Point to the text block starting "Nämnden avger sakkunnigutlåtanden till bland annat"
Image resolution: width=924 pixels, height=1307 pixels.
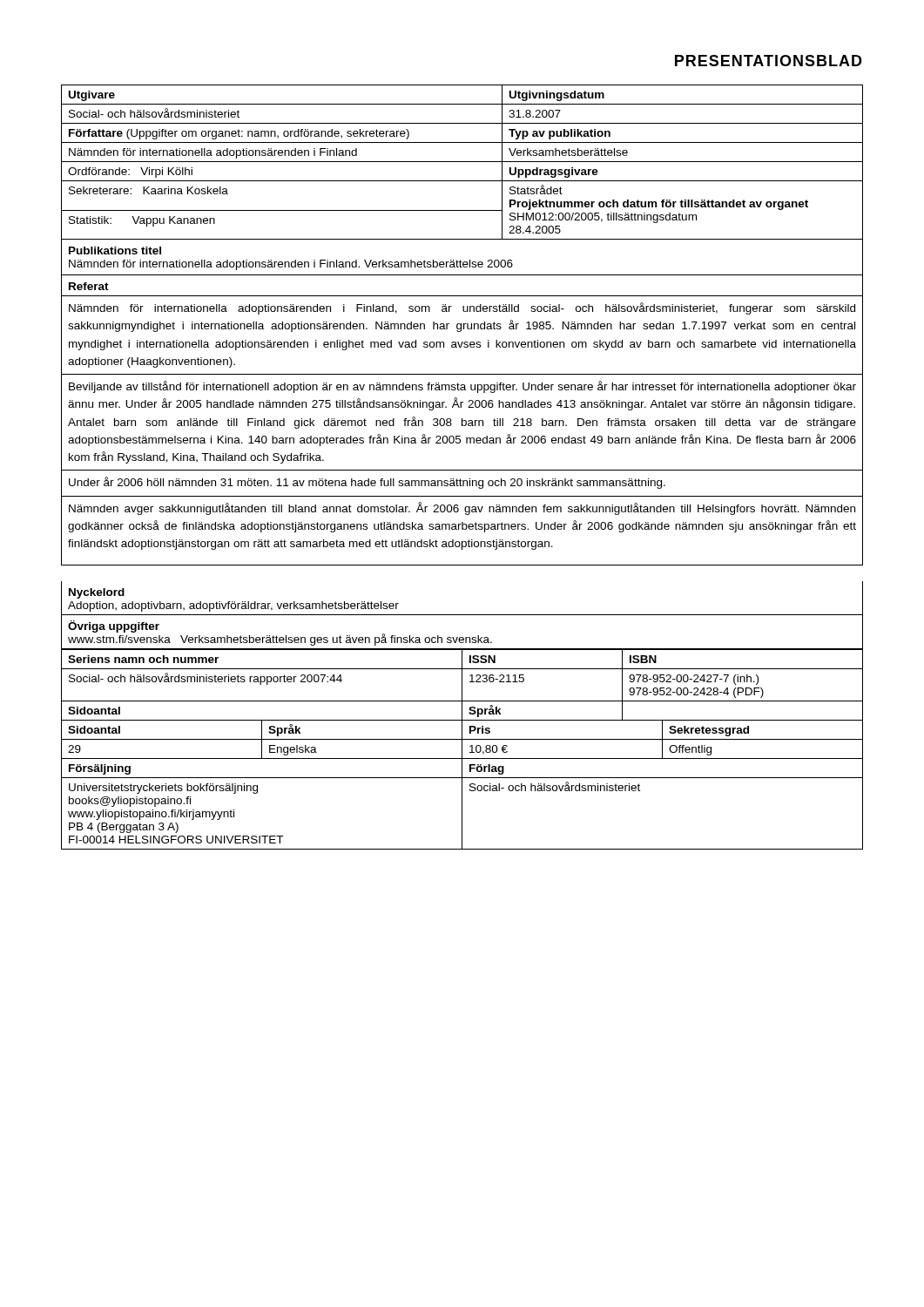[x=462, y=526]
